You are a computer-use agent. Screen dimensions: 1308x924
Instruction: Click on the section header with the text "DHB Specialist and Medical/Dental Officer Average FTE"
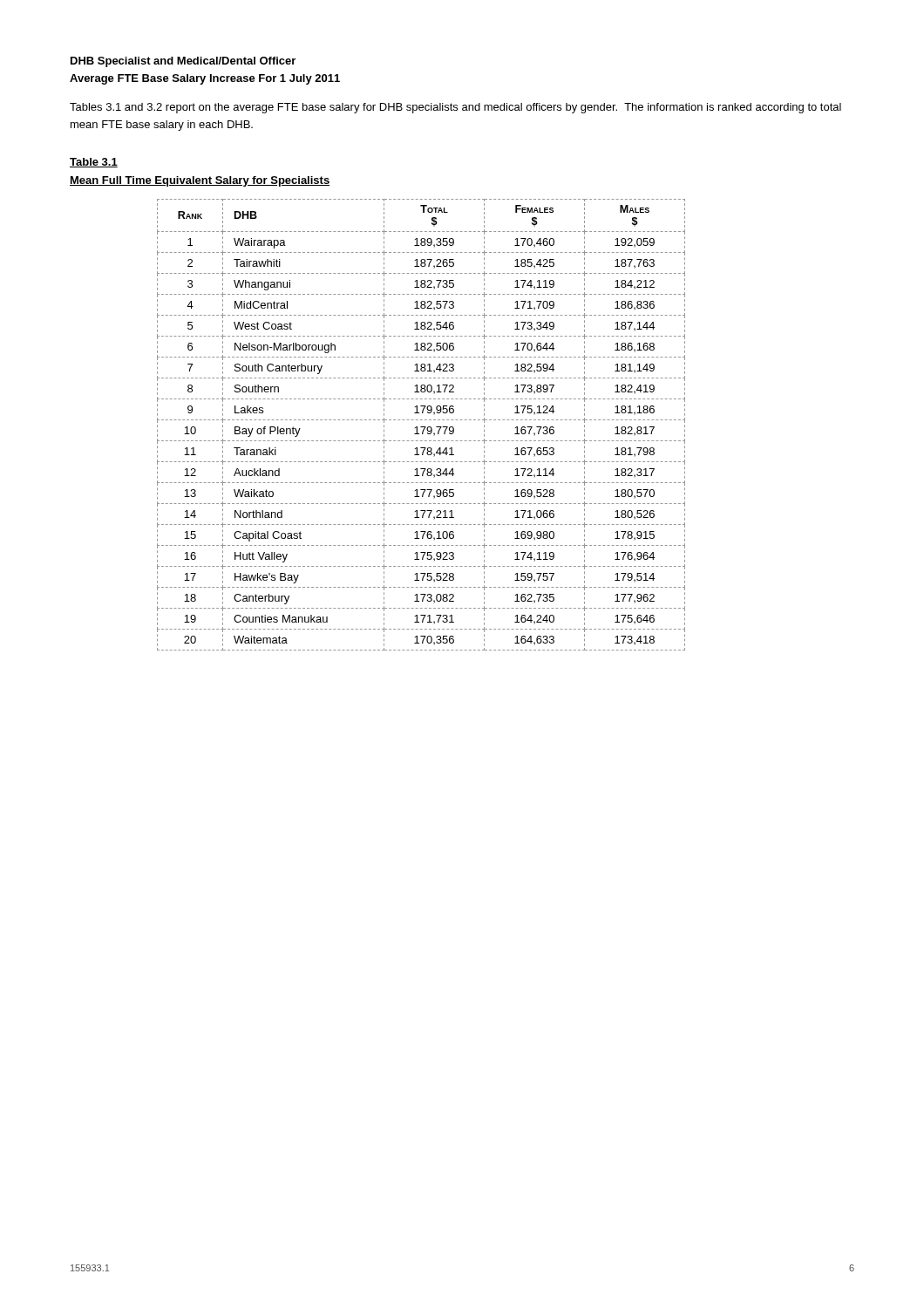(x=205, y=69)
